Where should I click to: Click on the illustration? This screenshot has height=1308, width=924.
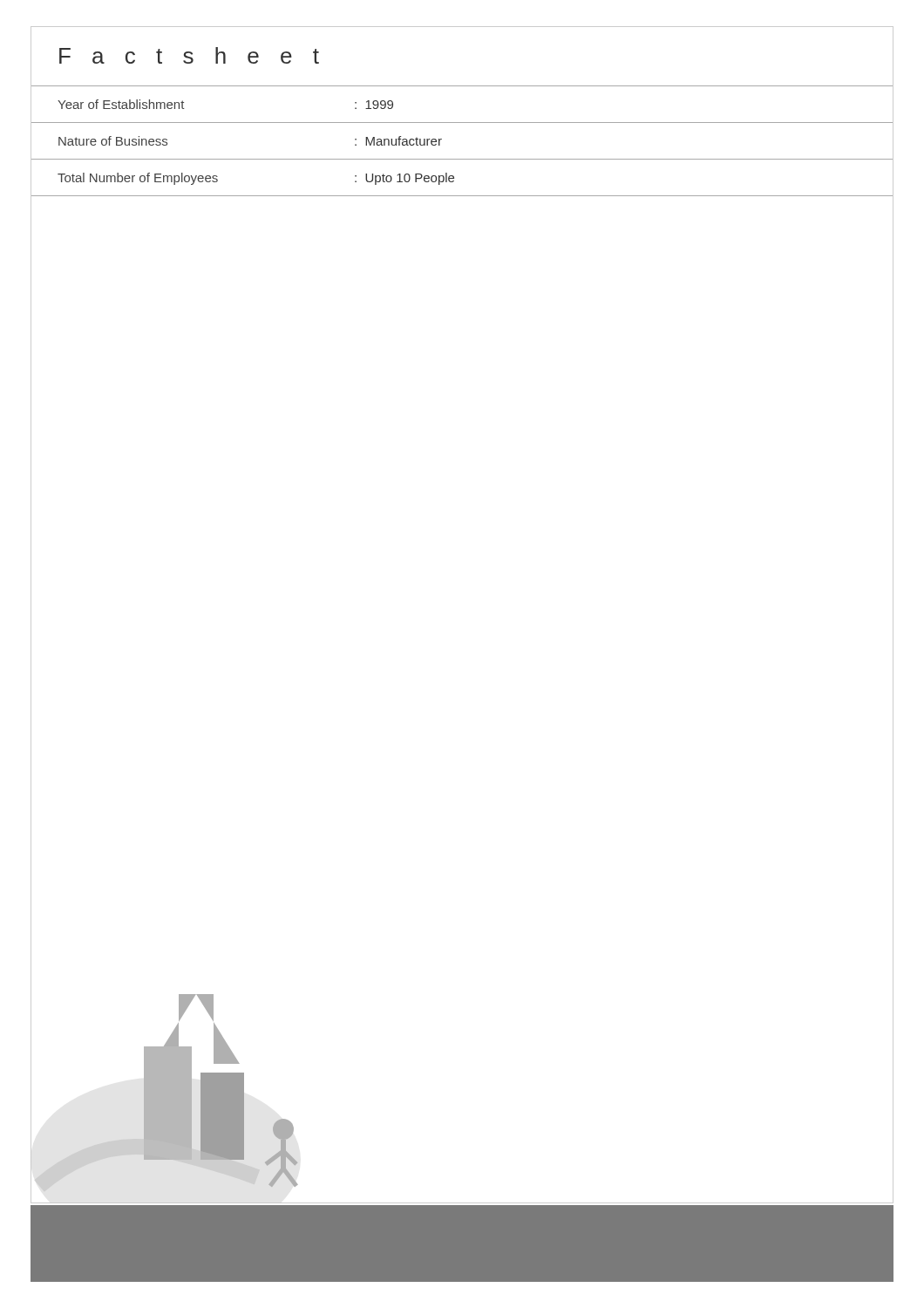(x=192, y=1090)
